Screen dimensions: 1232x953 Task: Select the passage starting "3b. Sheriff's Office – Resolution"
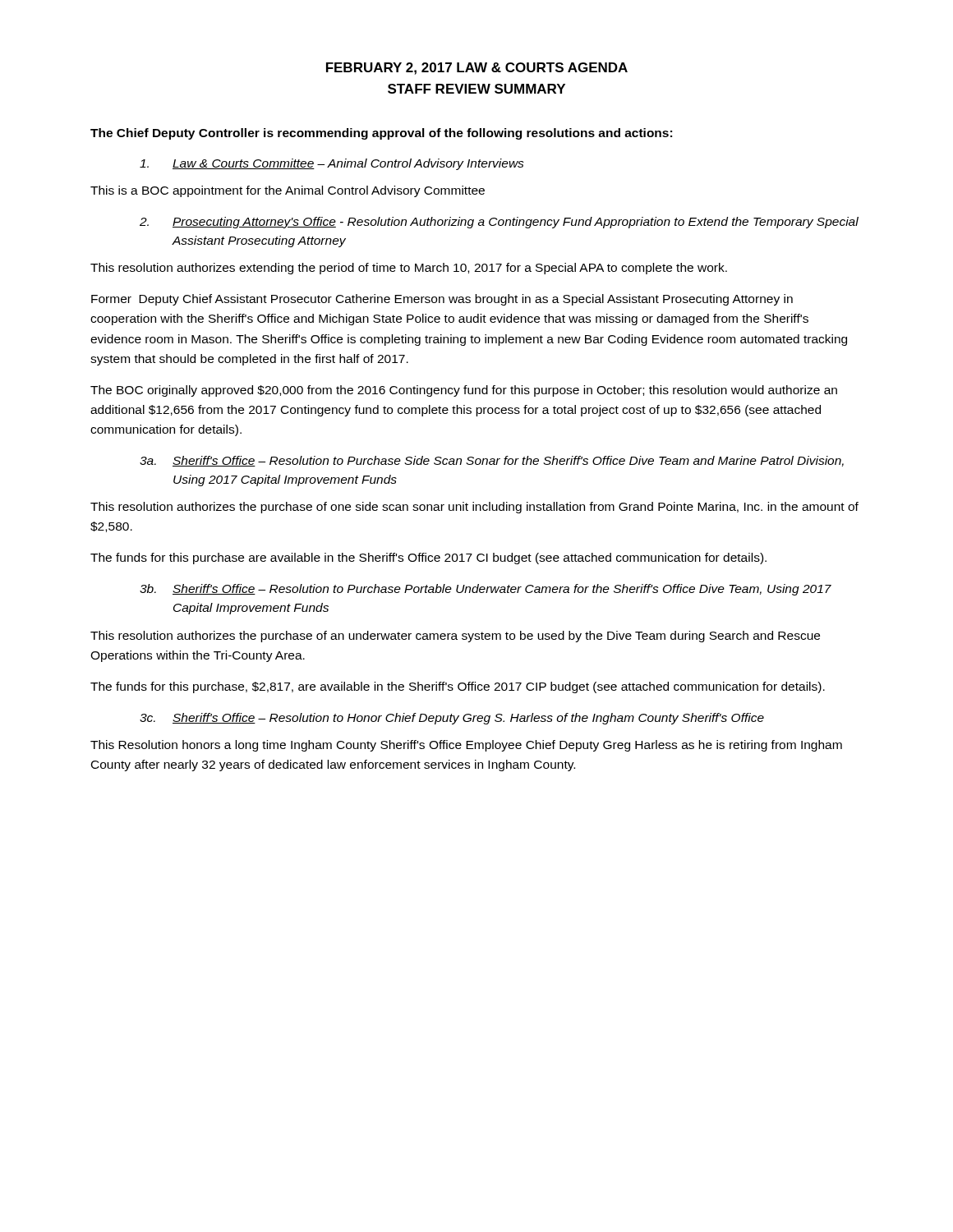click(x=501, y=598)
